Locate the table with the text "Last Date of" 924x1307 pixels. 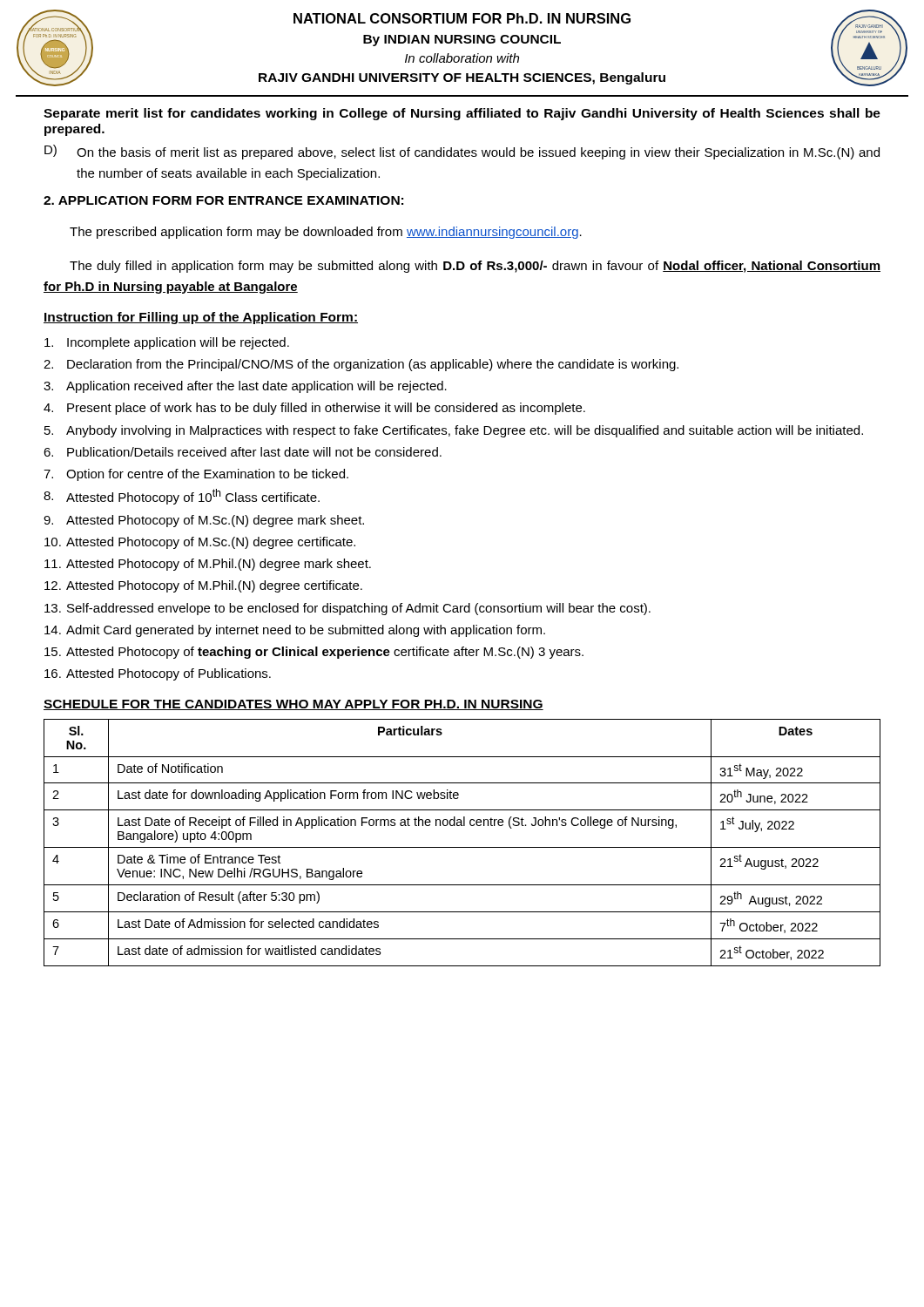pos(462,842)
